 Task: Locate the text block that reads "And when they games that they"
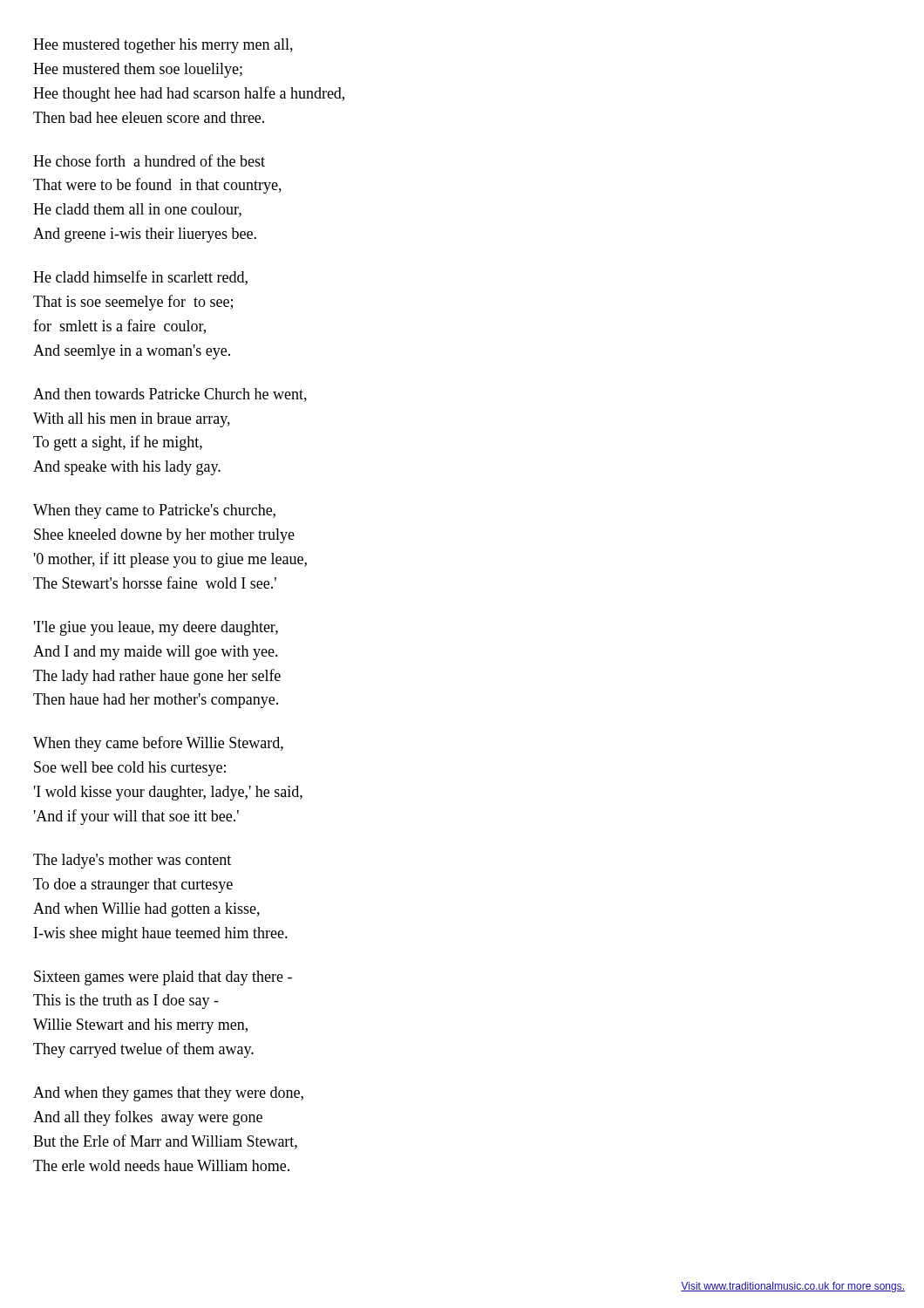click(x=169, y=1129)
